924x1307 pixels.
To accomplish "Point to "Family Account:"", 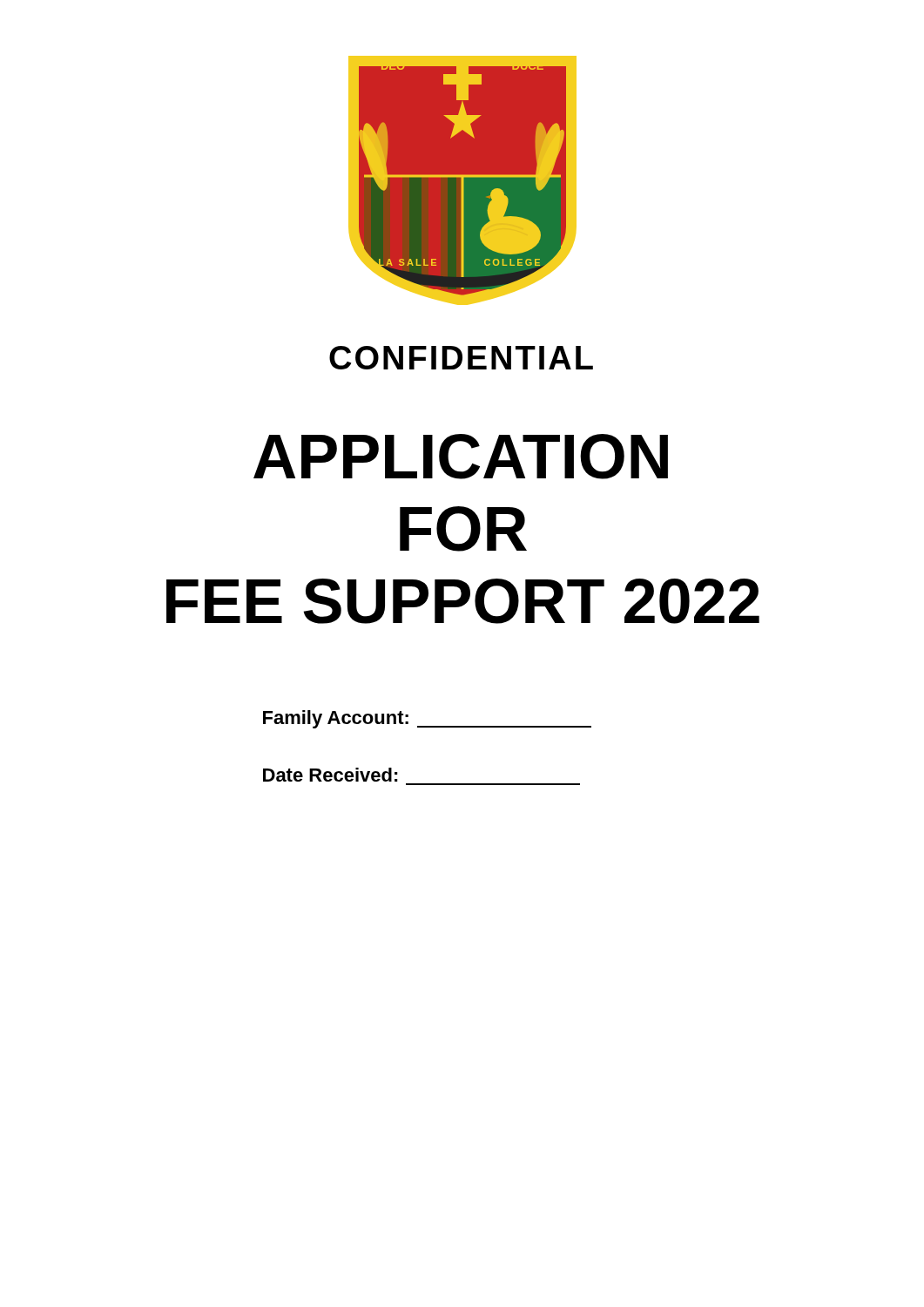I will point(426,718).
